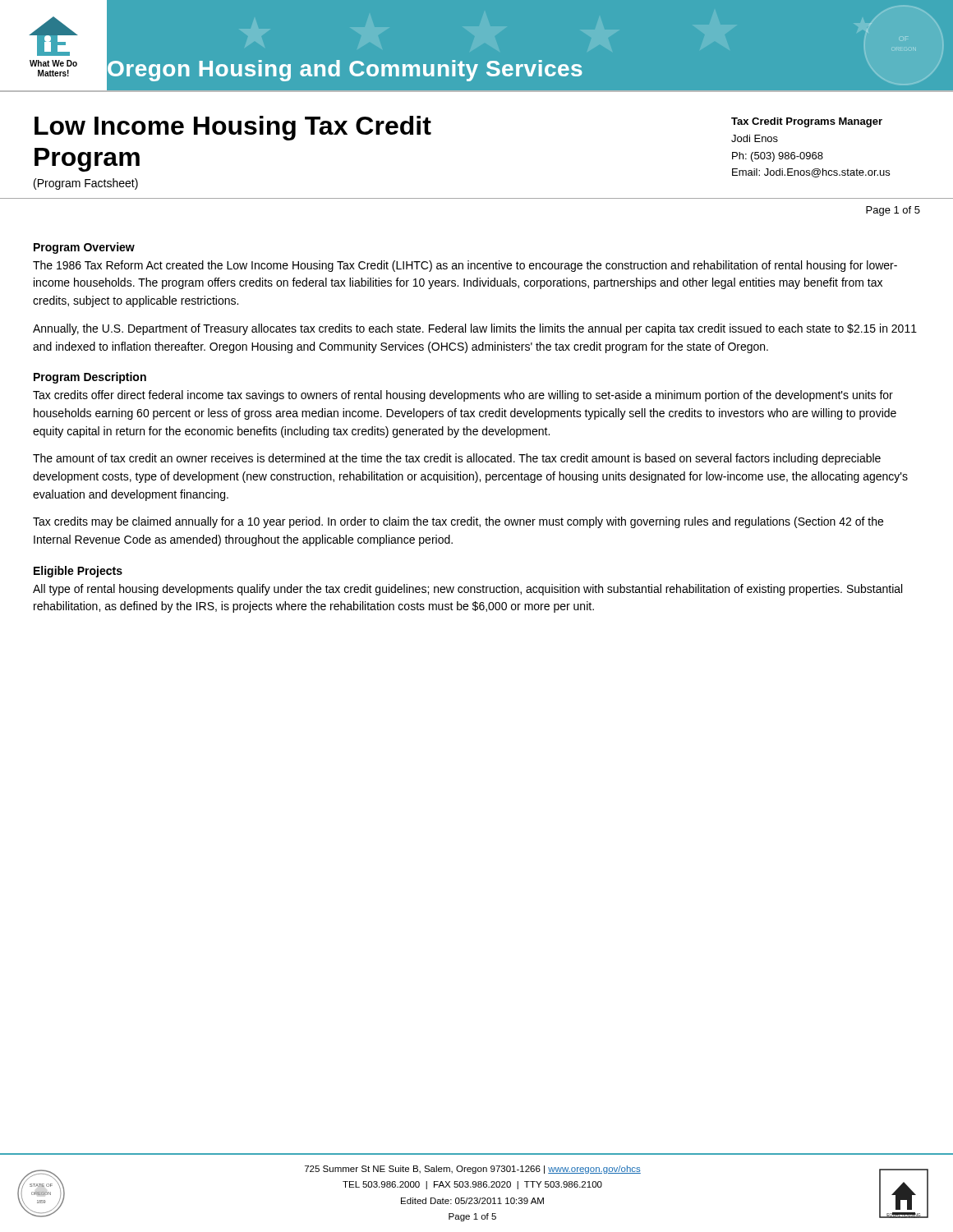The image size is (953, 1232).
Task: Locate the block starting "Page 1 of 5"
Action: pyautogui.click(x=893, y=210)
